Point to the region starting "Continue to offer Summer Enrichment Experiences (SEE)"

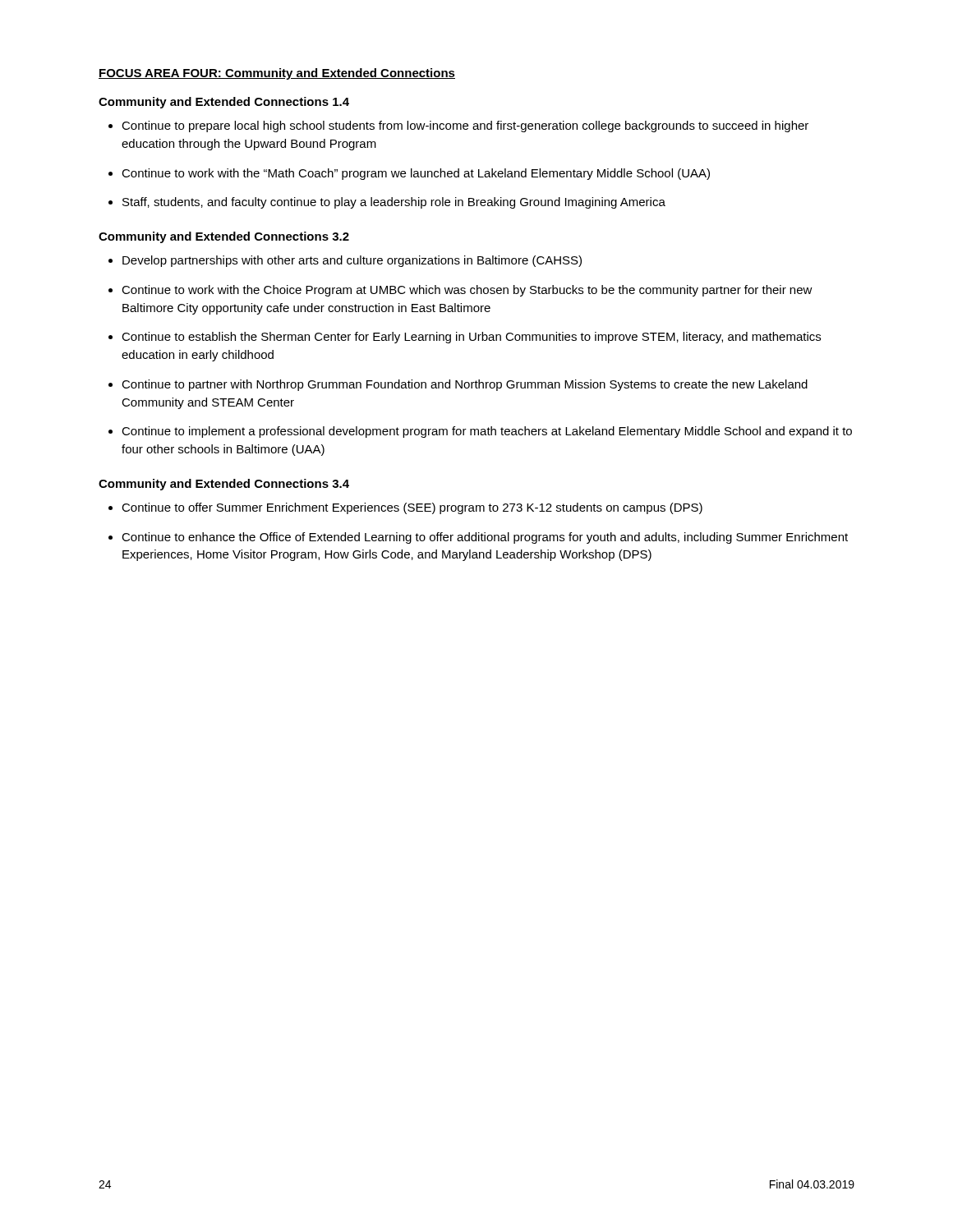click(412, 507)
